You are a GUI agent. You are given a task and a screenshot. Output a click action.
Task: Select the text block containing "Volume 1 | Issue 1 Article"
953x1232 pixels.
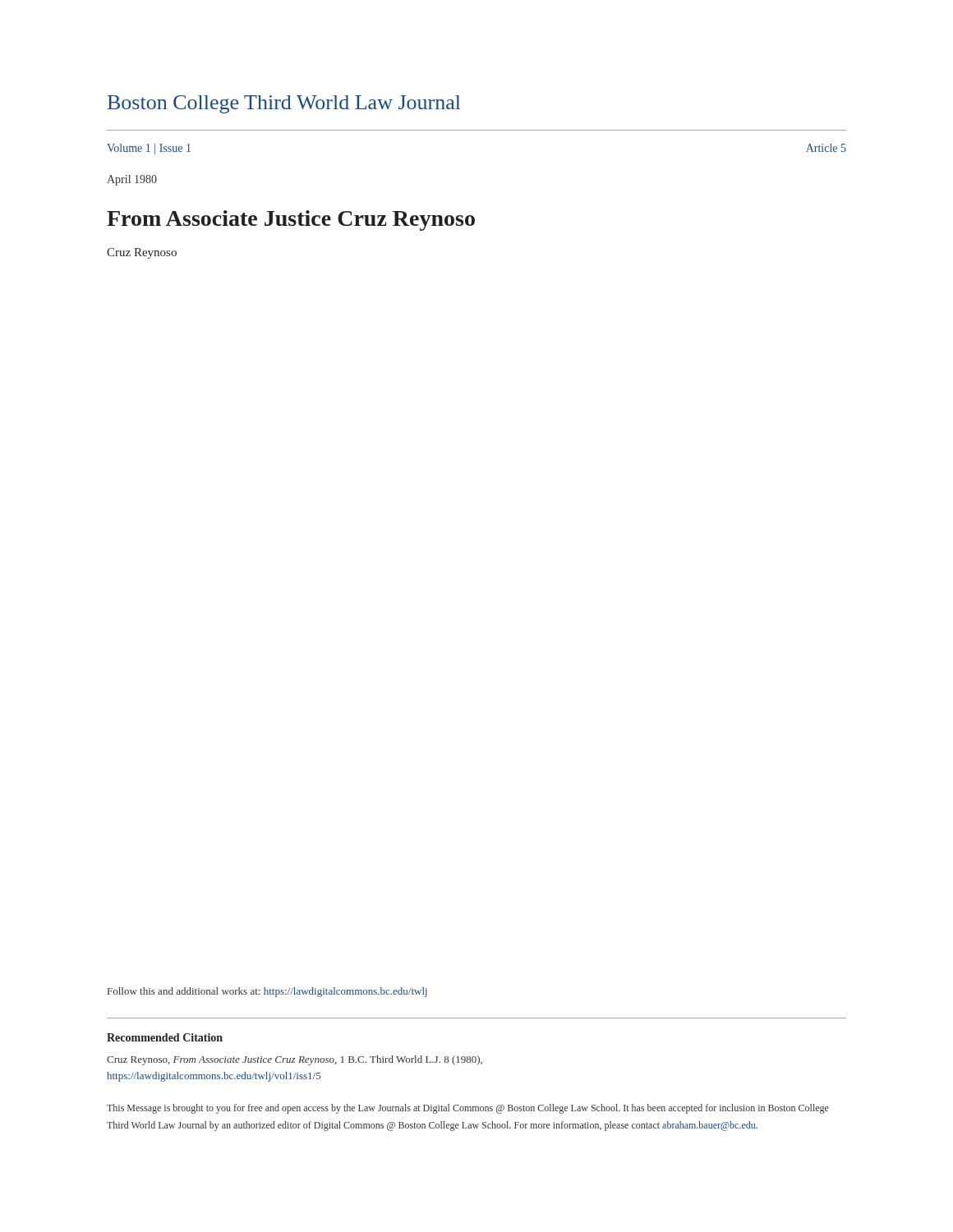pos(148,149)
